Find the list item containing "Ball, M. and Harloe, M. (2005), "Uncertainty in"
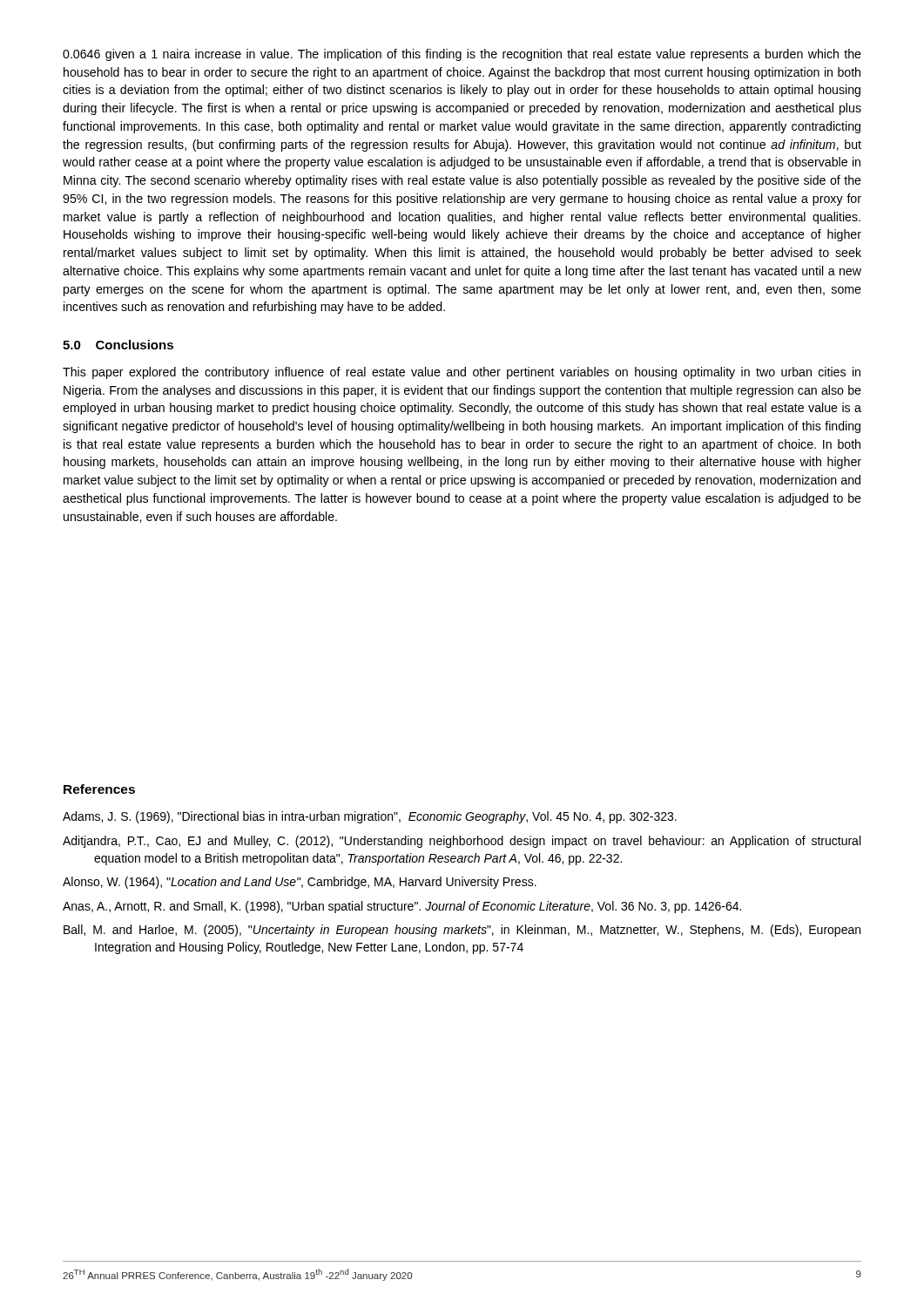This screenshot has height=1307, width=924. 462,939
